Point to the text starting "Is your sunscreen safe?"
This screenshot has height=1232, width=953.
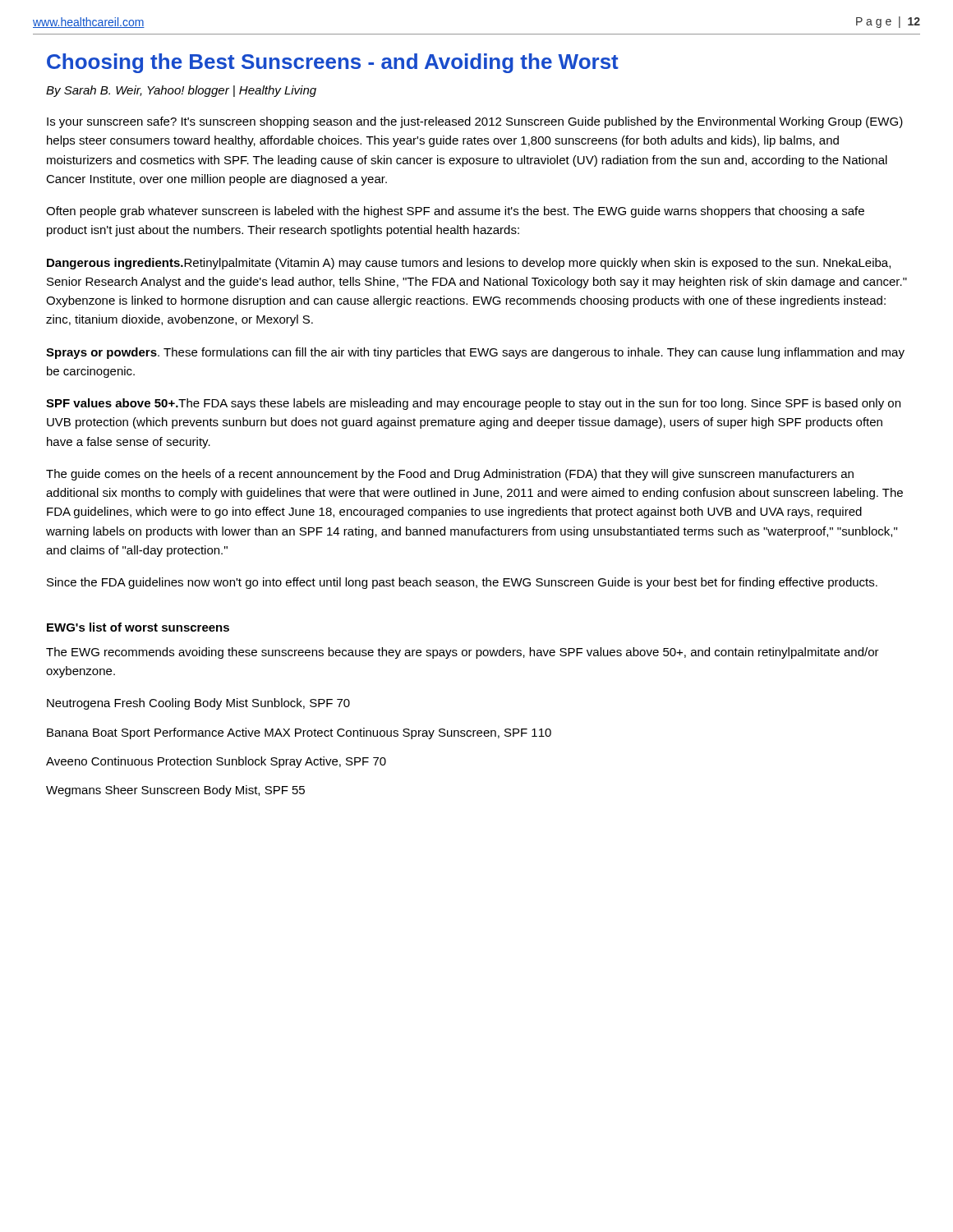476,150
